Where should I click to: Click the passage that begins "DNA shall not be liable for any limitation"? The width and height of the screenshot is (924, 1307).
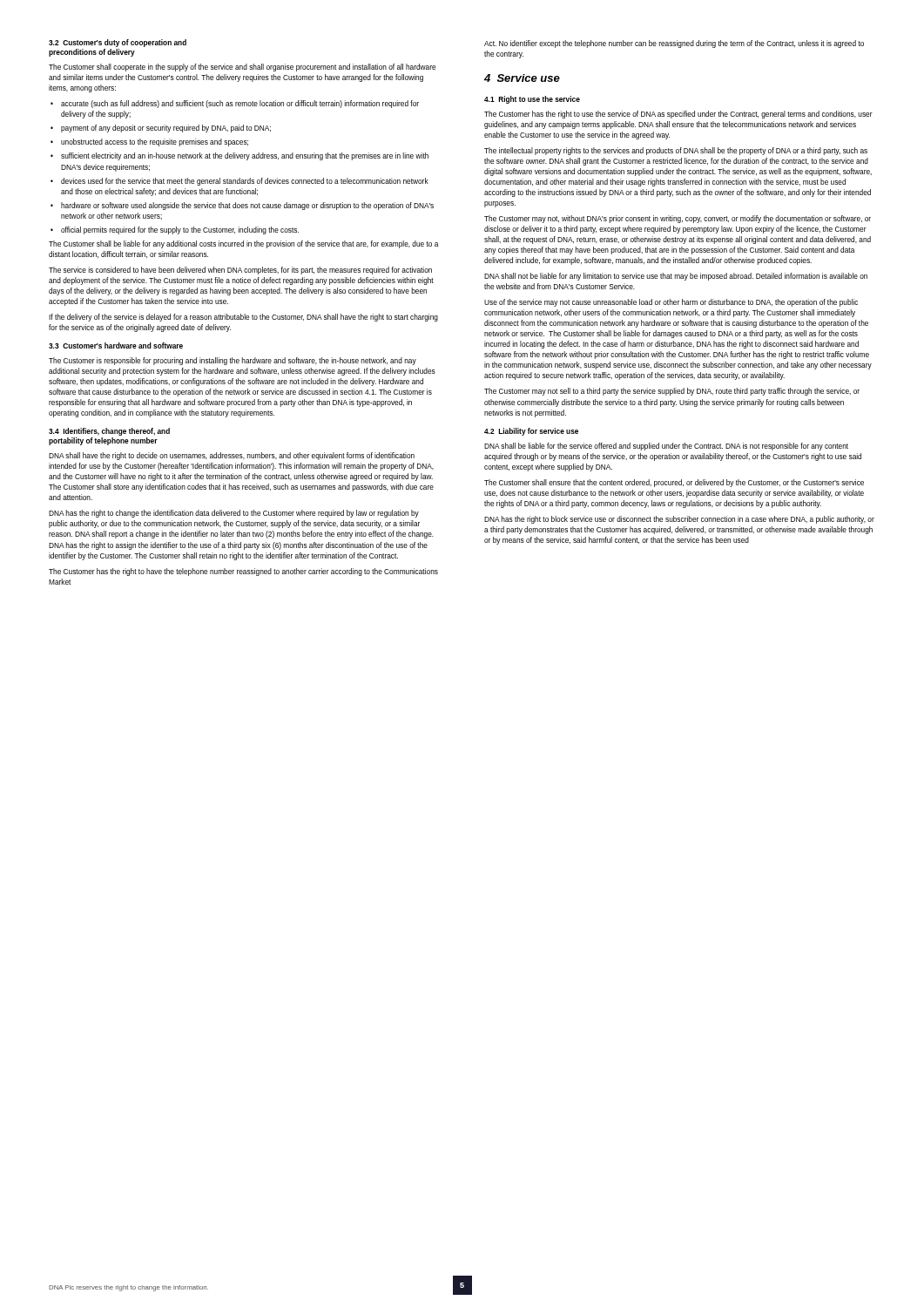coord(676,282)
